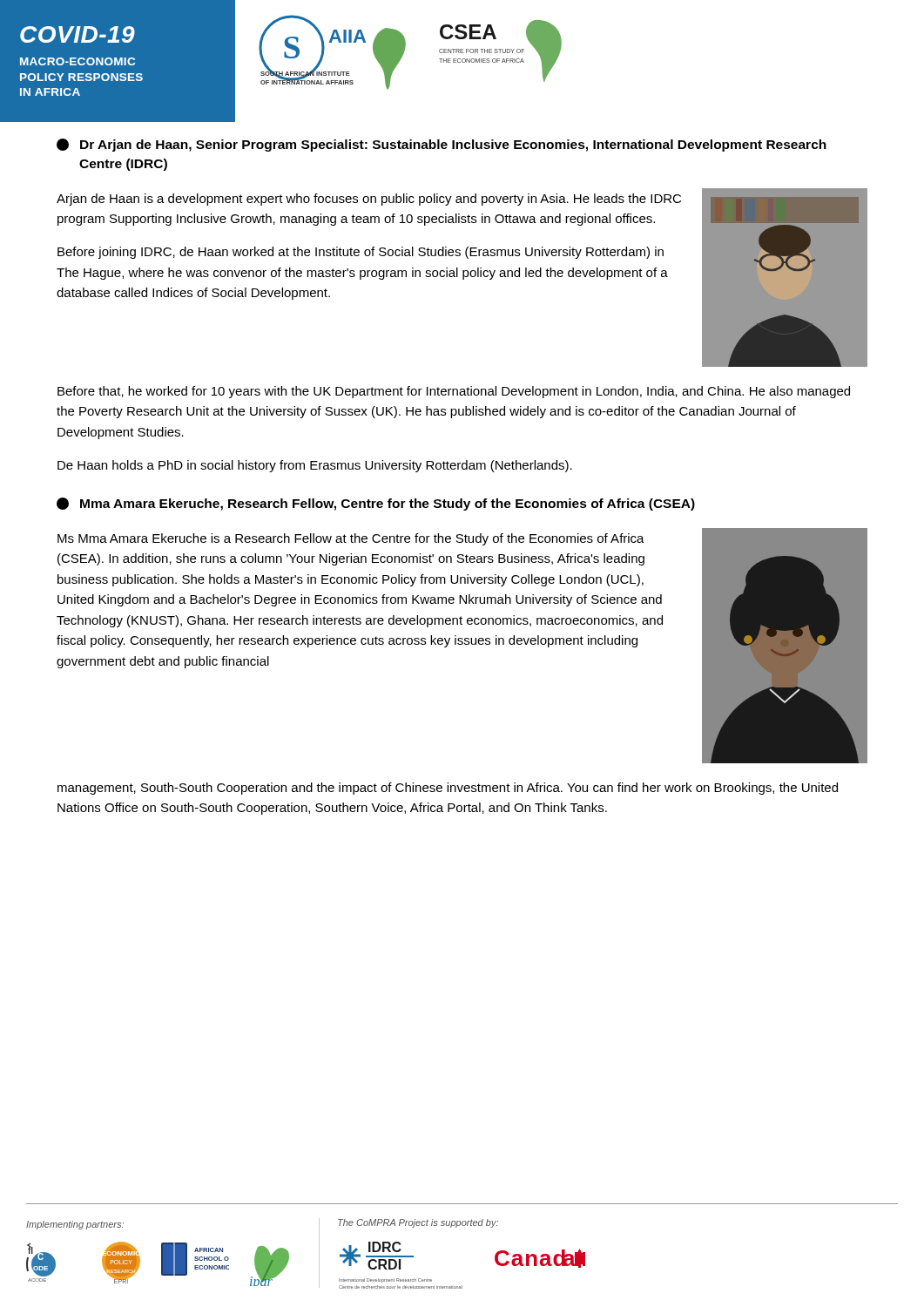Navigate to the block starting "Before that, he worked for 10 years"
The image size is (924, 1307).
coord(454,411)
